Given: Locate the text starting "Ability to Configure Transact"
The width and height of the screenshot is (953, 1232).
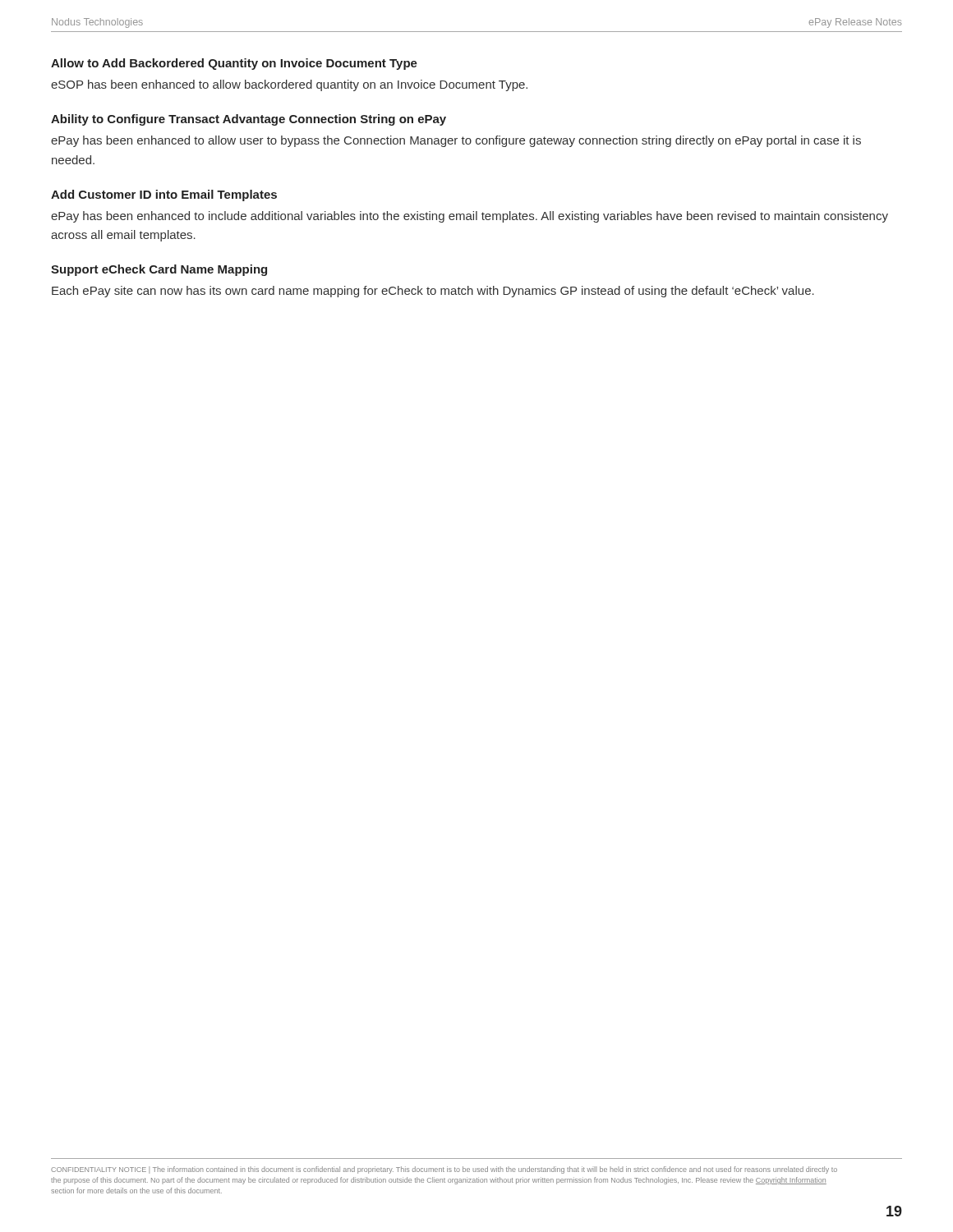Looking at the screenshot, I should pyautogui.click(x=249, y=119).
